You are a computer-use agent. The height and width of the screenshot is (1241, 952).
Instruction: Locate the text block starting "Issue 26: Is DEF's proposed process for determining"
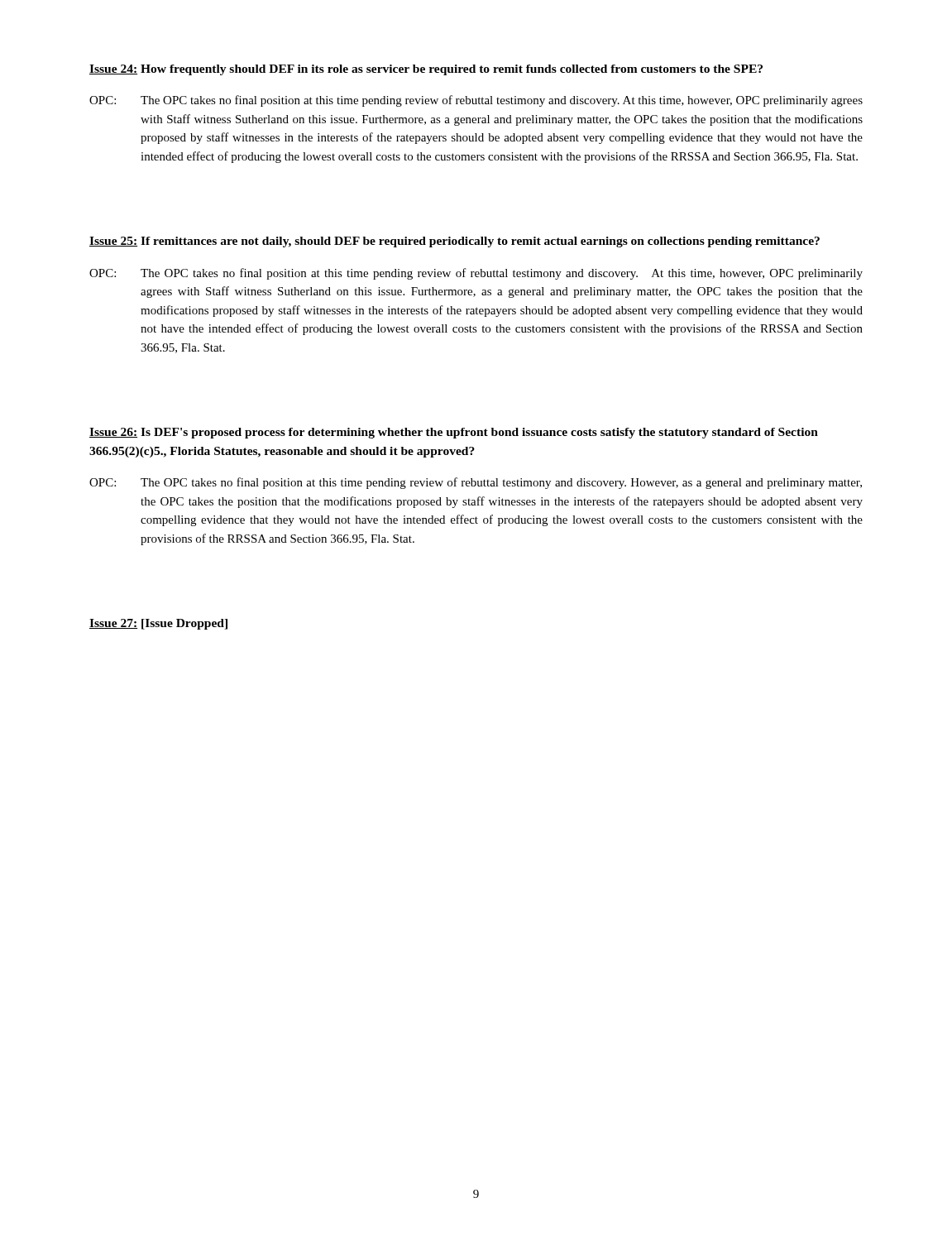pyautogui.click(x=454, y=441)
